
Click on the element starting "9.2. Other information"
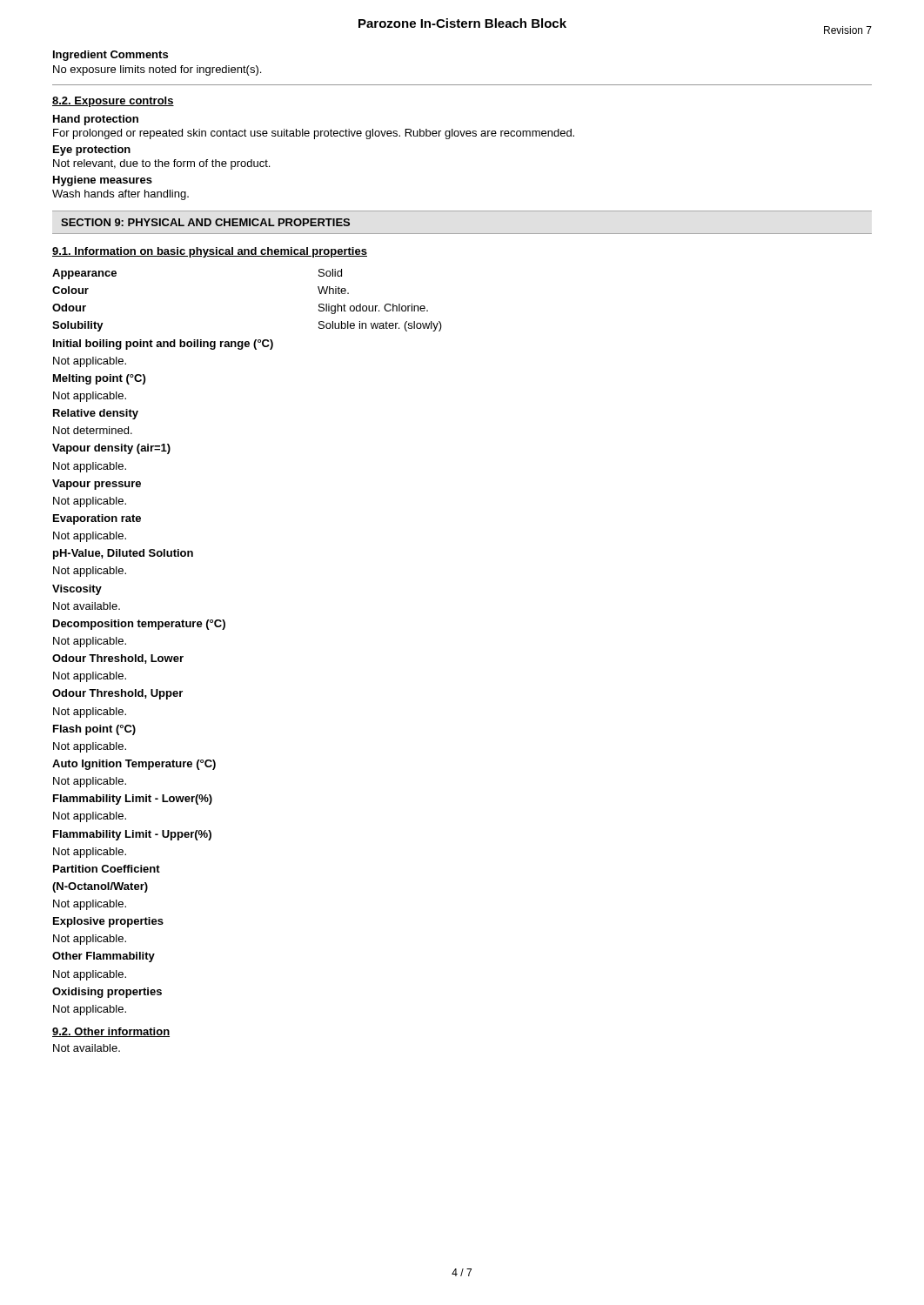coord(111,1031)
